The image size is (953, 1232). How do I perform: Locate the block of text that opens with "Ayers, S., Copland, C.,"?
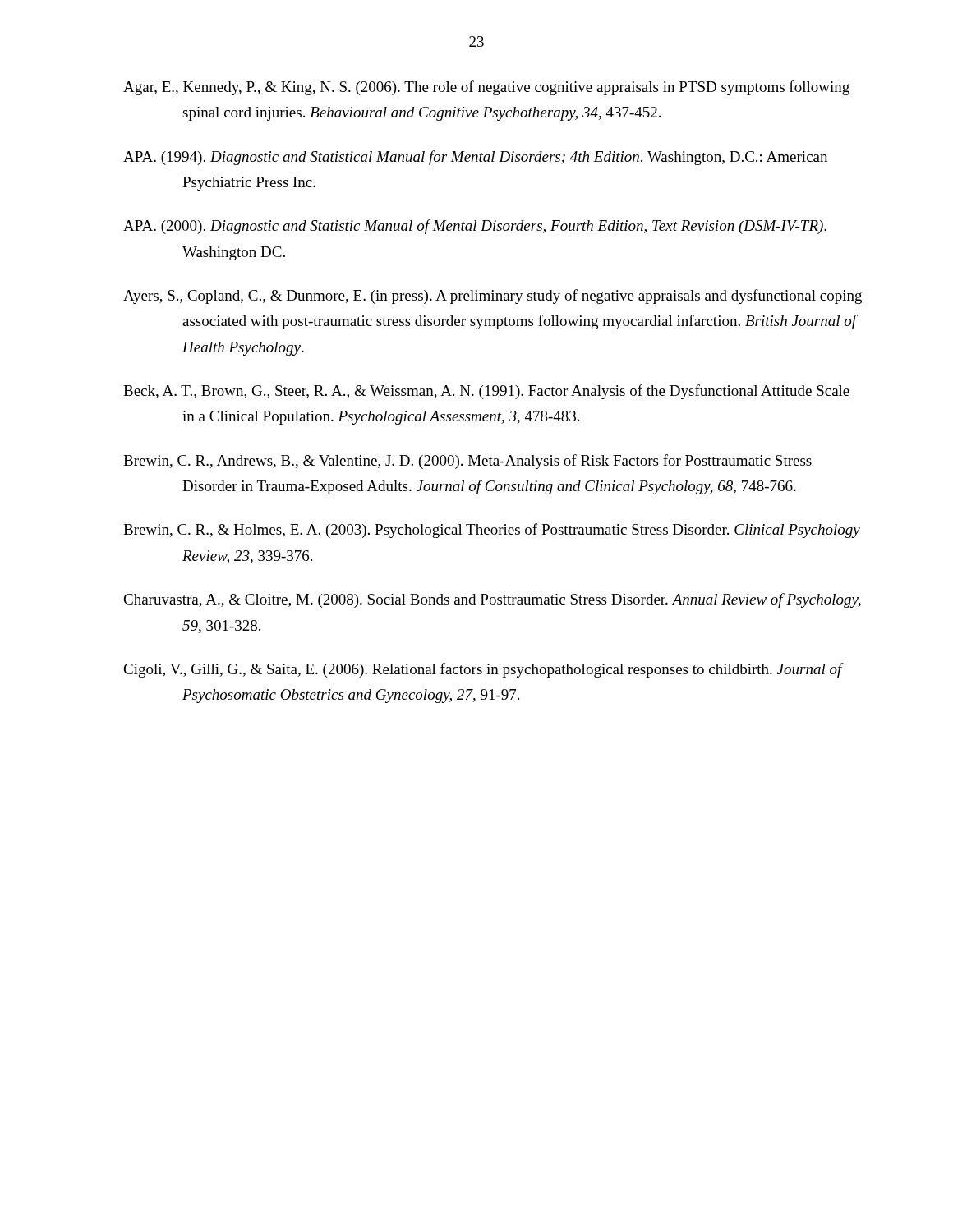[493, 321]
